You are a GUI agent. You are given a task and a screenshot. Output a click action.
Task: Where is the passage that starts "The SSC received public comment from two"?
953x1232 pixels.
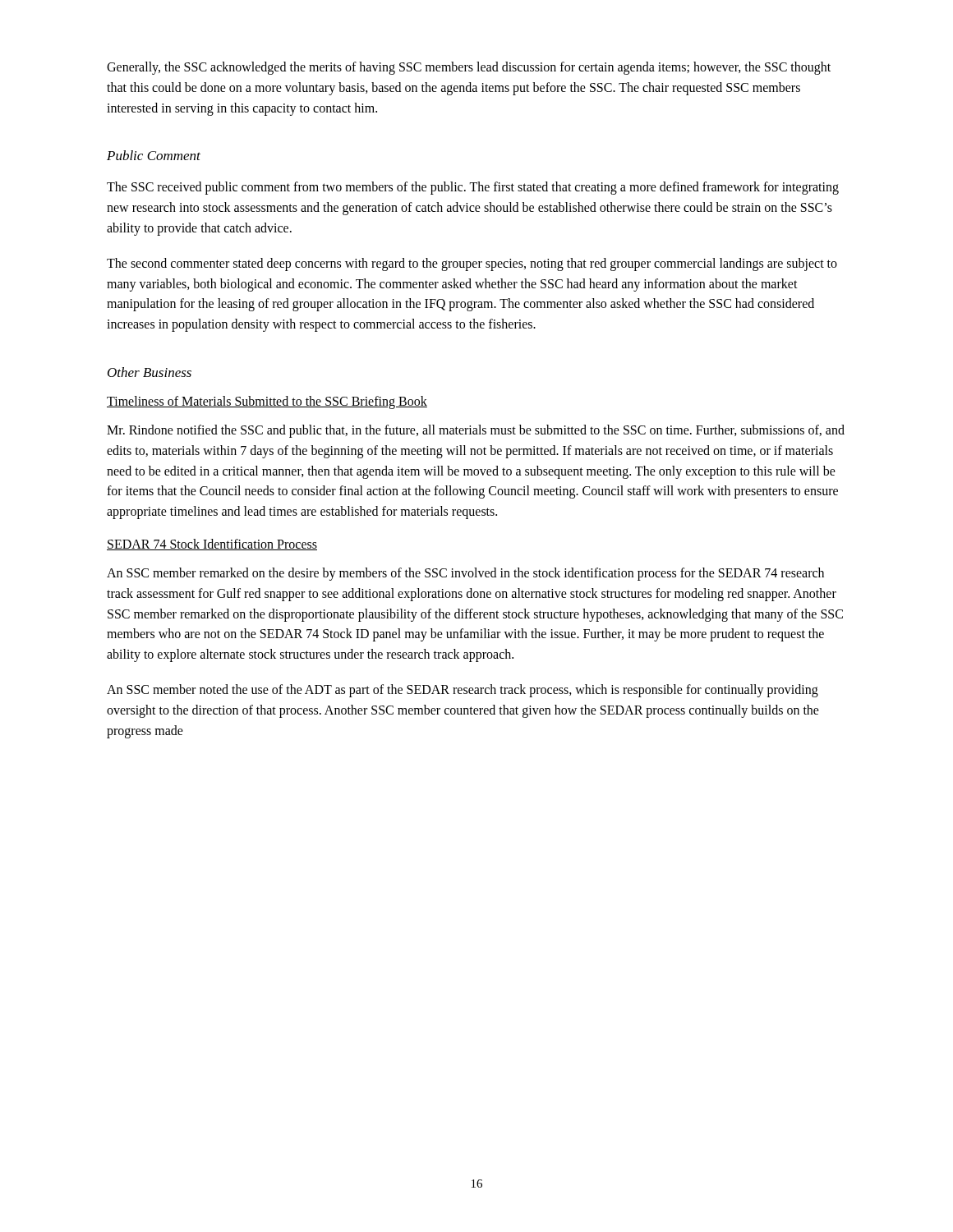(x=473, y=208)
